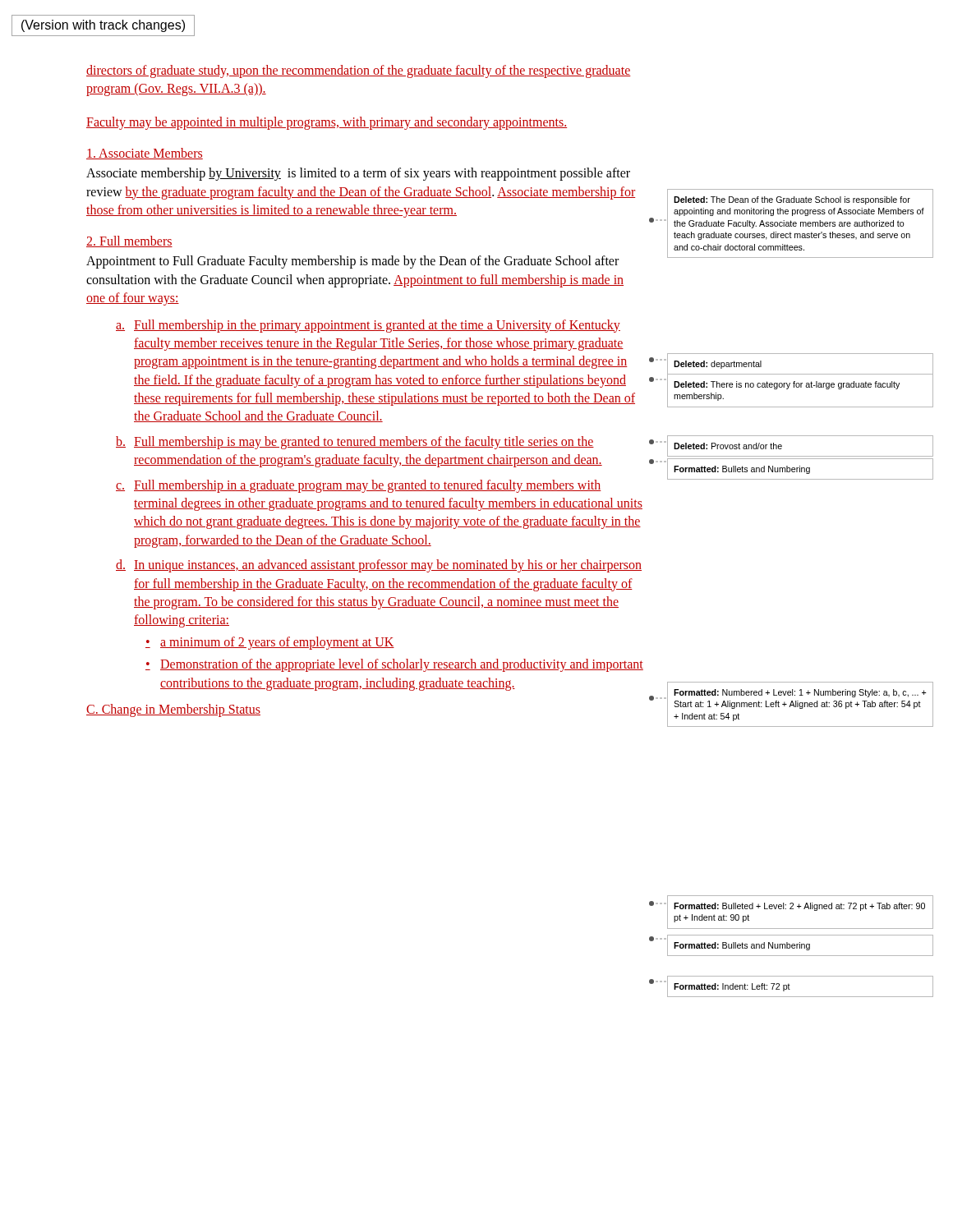Locate the text block with the text "Deleted: There is"
The width and height of the screenshot is (953, 1232).
pyautogui.click(x=787, y=390)
